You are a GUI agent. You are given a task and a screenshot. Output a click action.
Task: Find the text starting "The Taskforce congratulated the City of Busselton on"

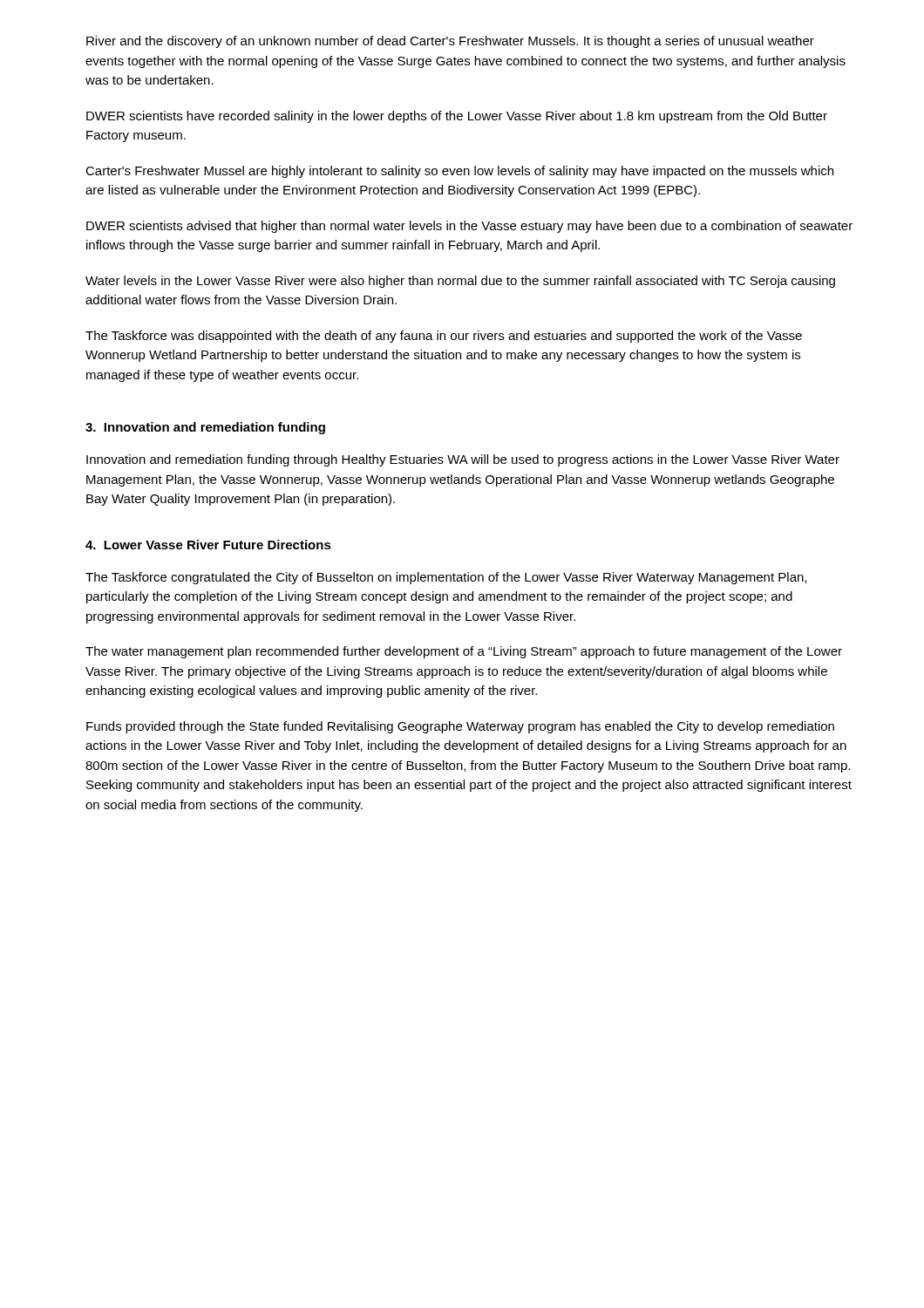coord(447,596)
